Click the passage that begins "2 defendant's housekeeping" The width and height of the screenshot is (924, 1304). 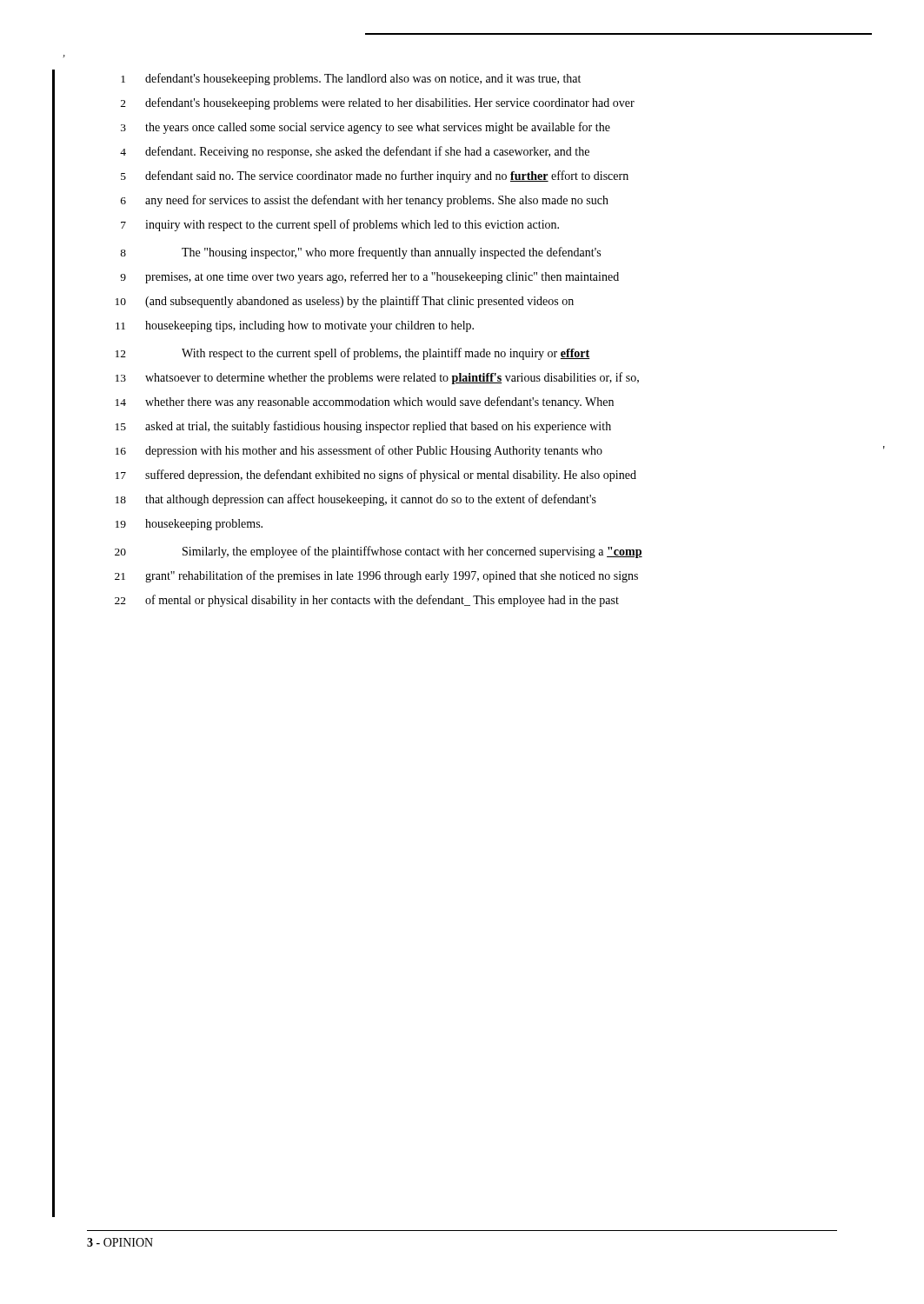point(462,103)
